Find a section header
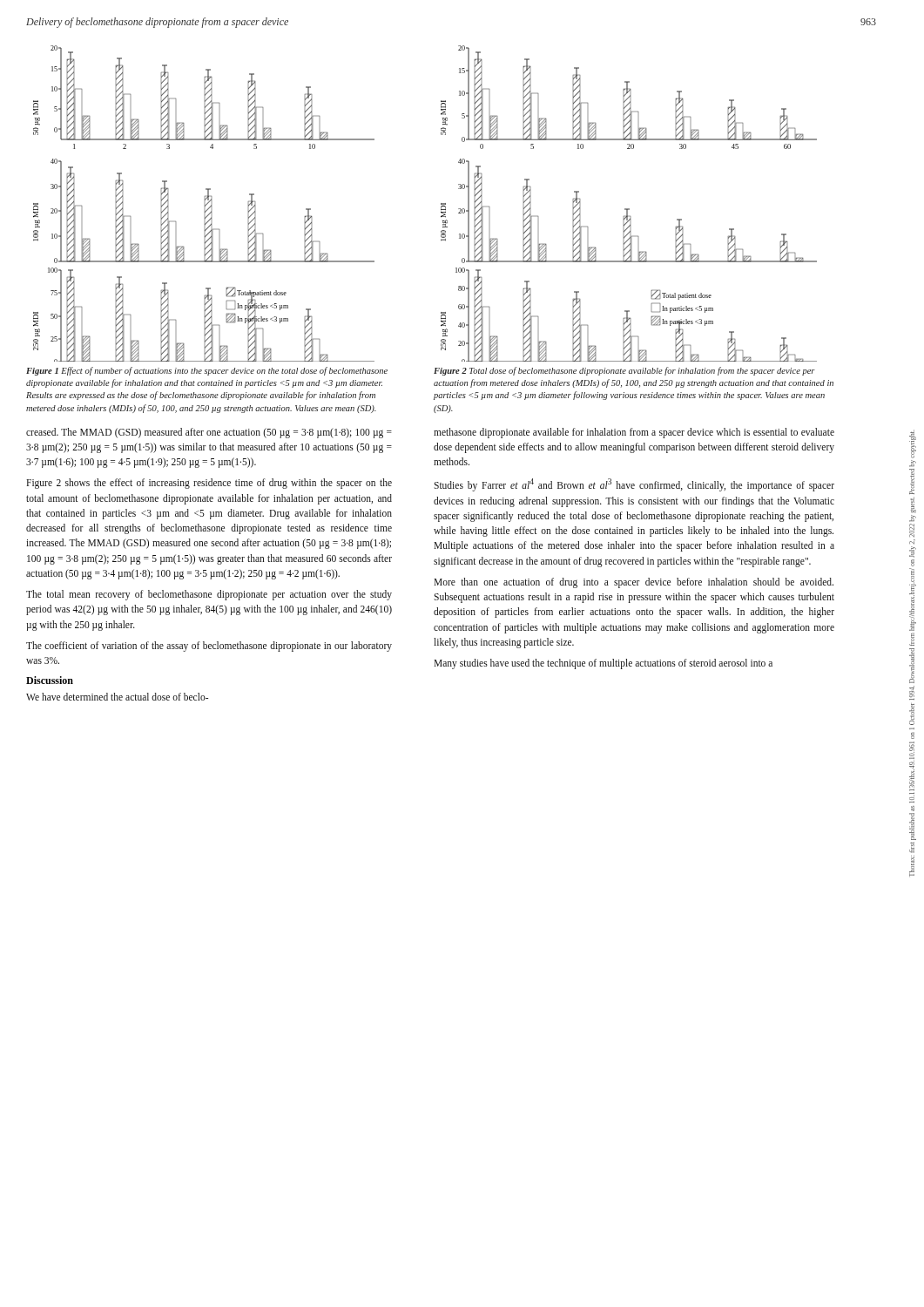This screenshot has width=924, height=1307. point(50,681)
